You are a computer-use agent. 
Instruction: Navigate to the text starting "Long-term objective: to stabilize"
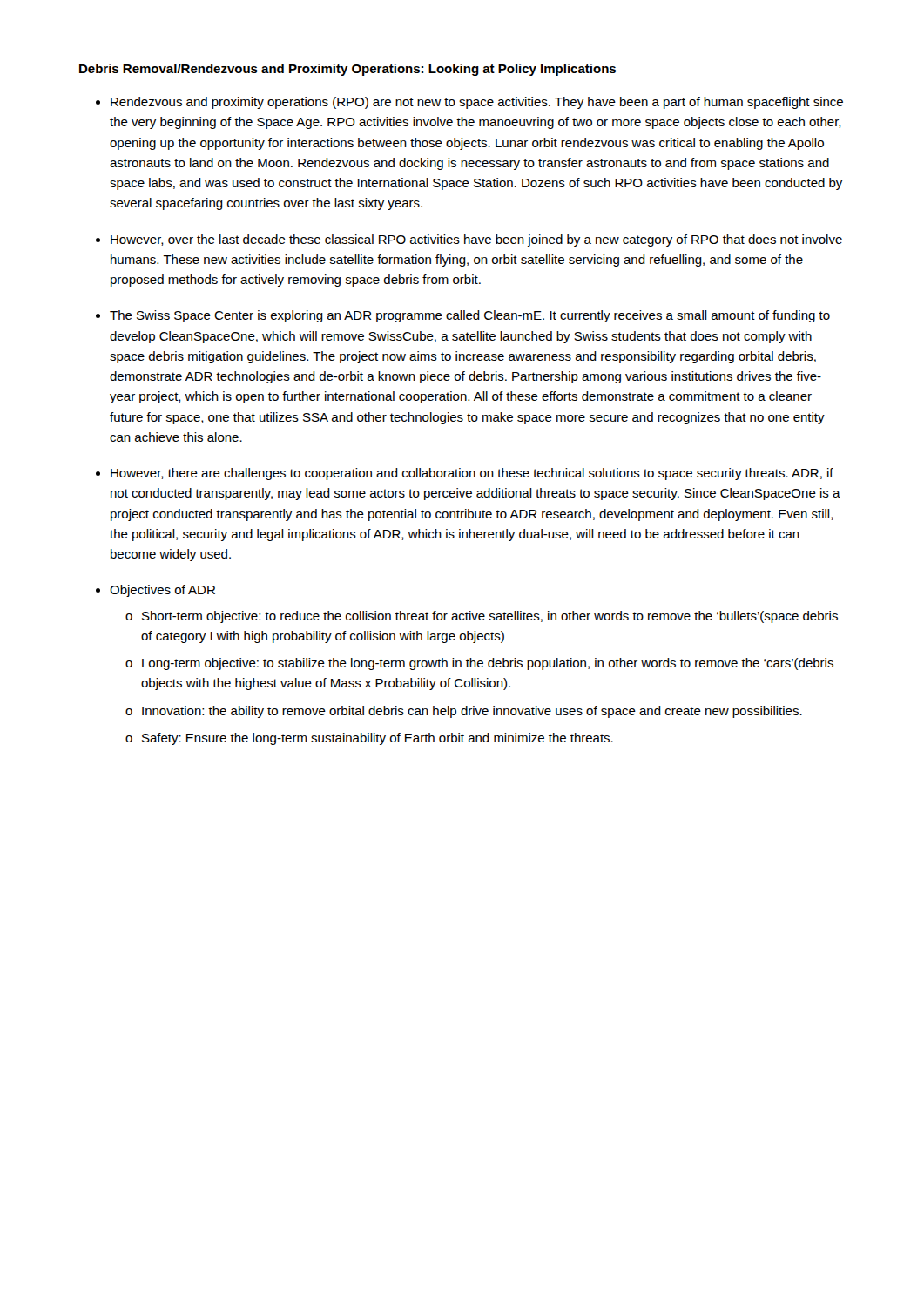click(487, 673)
